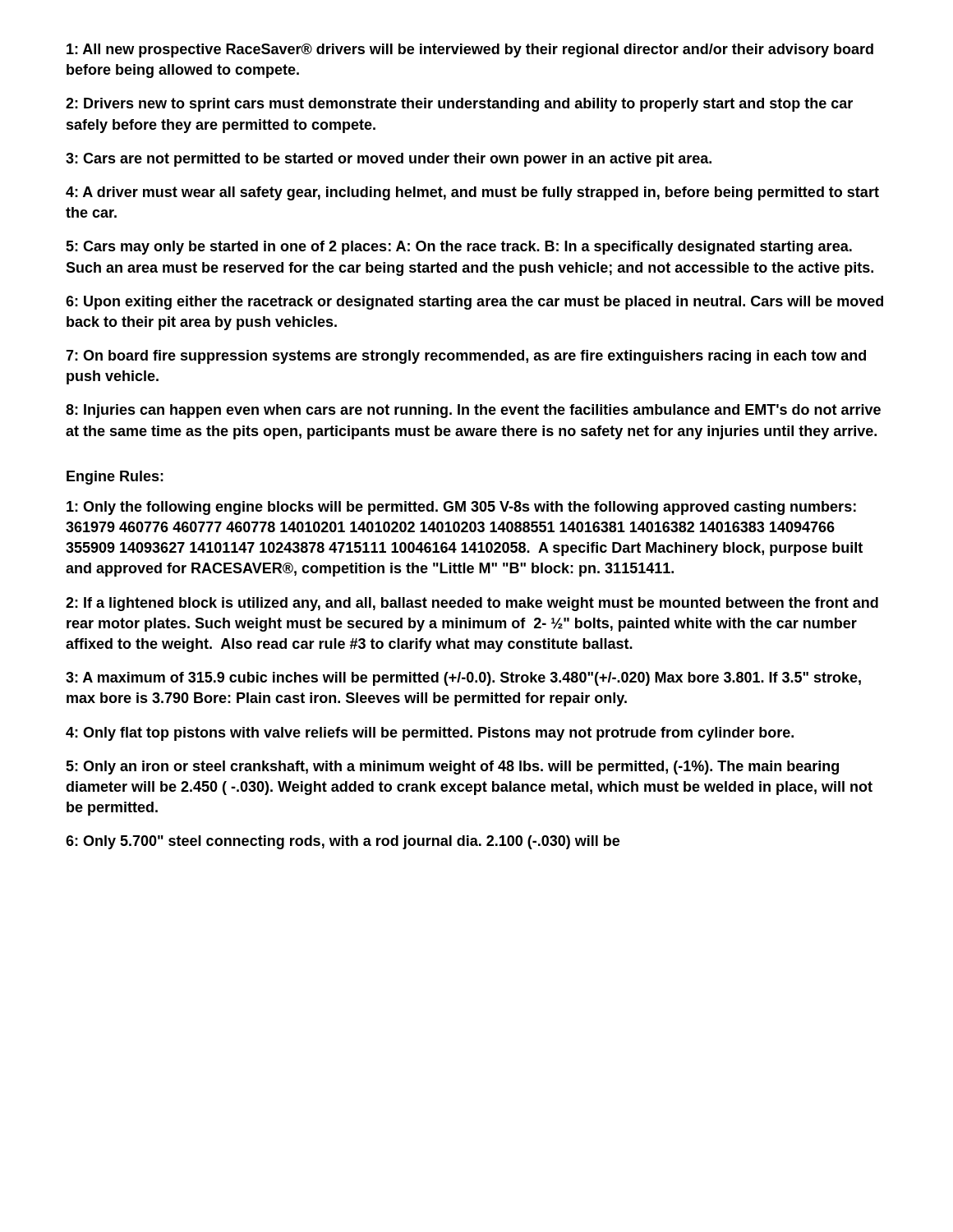Point to the block beginning "1: Only the following"
This screenshot has width=953, height=1232.
pyautogui.click(x=464, y=538)
